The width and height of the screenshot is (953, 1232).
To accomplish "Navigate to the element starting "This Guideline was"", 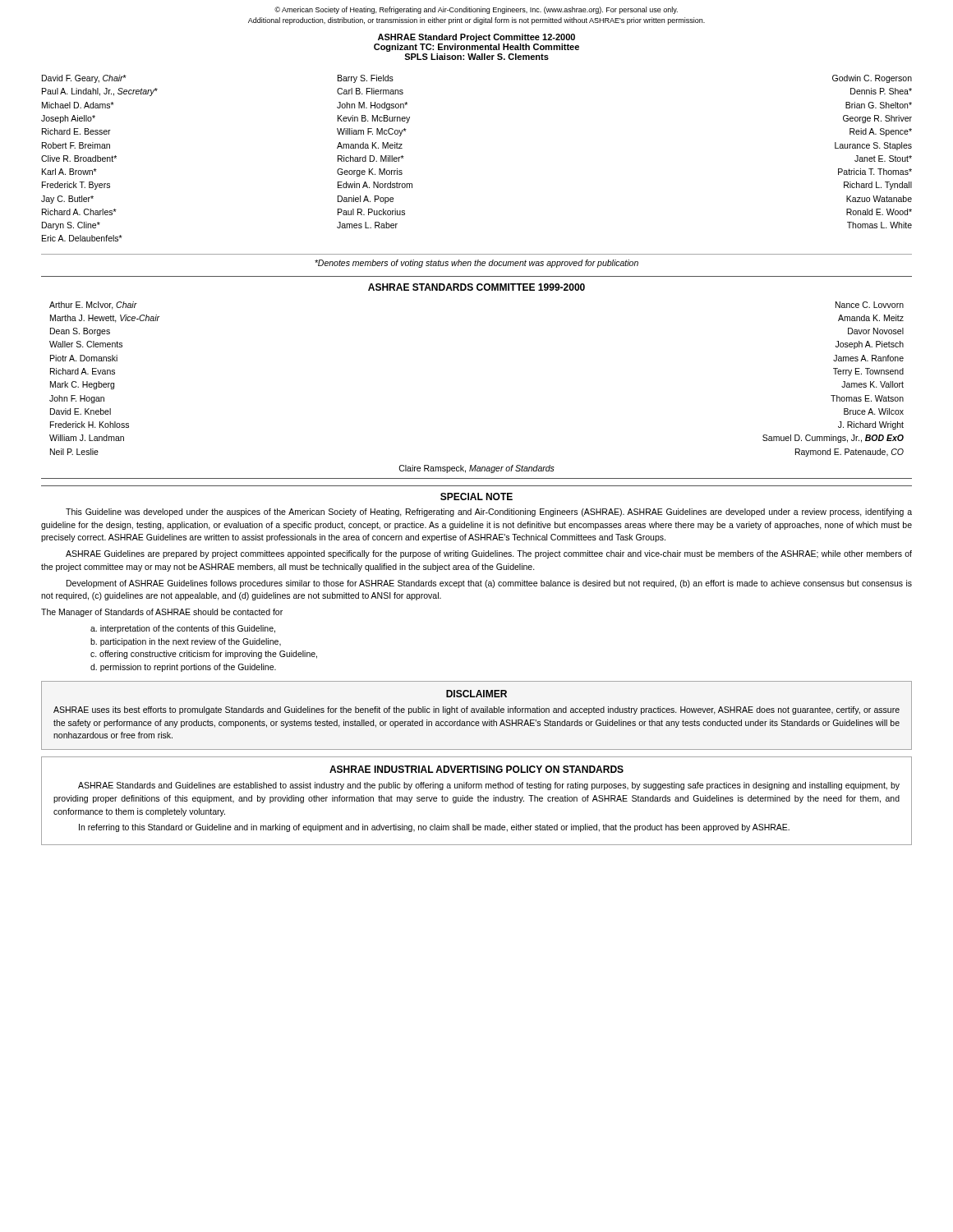I will click(x=476, y=563).
